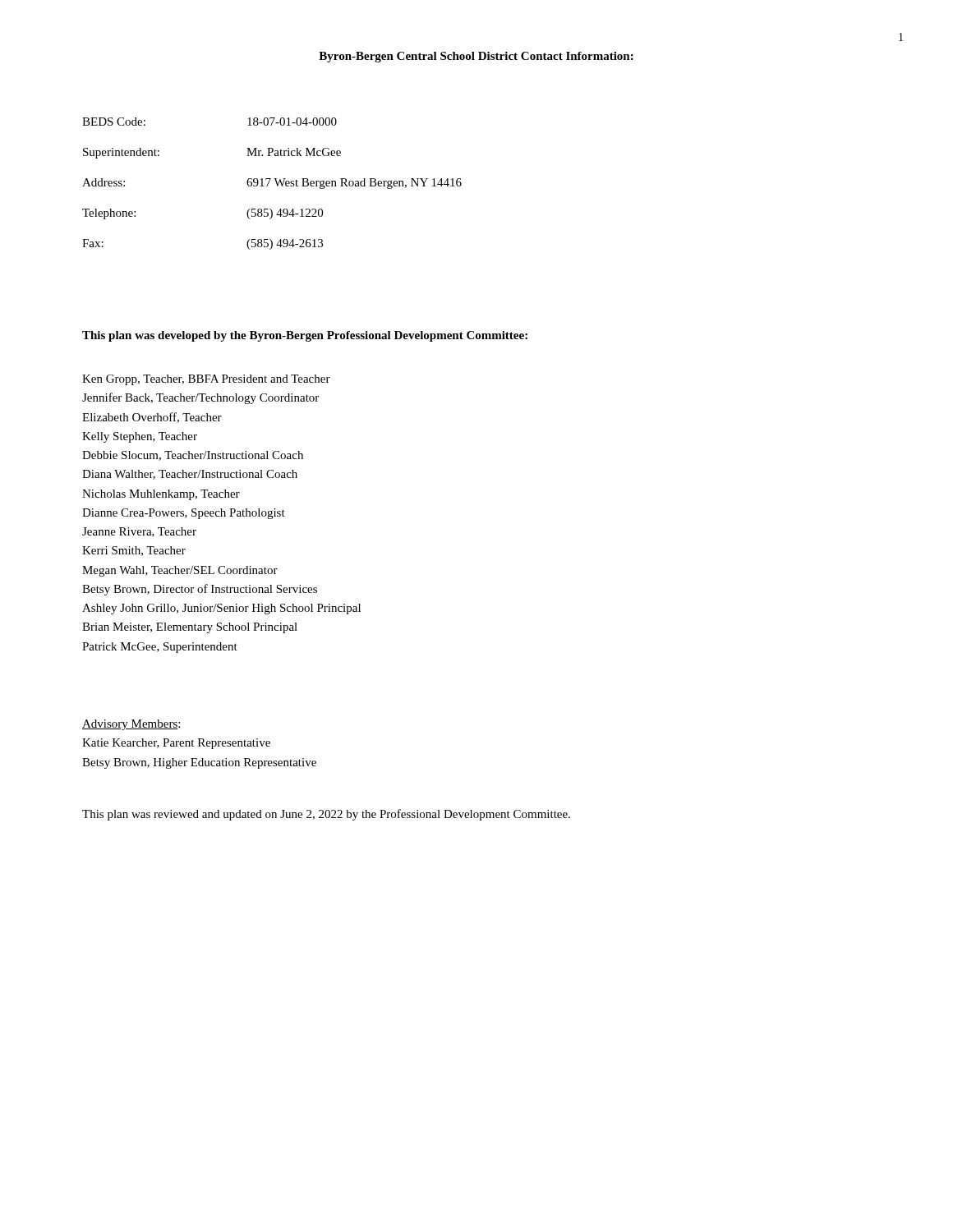Locate the title with the text "Byron-Bergen Central School District"
The width and height of the screenshot is (953, 1232).
click(x=476, y=56)
